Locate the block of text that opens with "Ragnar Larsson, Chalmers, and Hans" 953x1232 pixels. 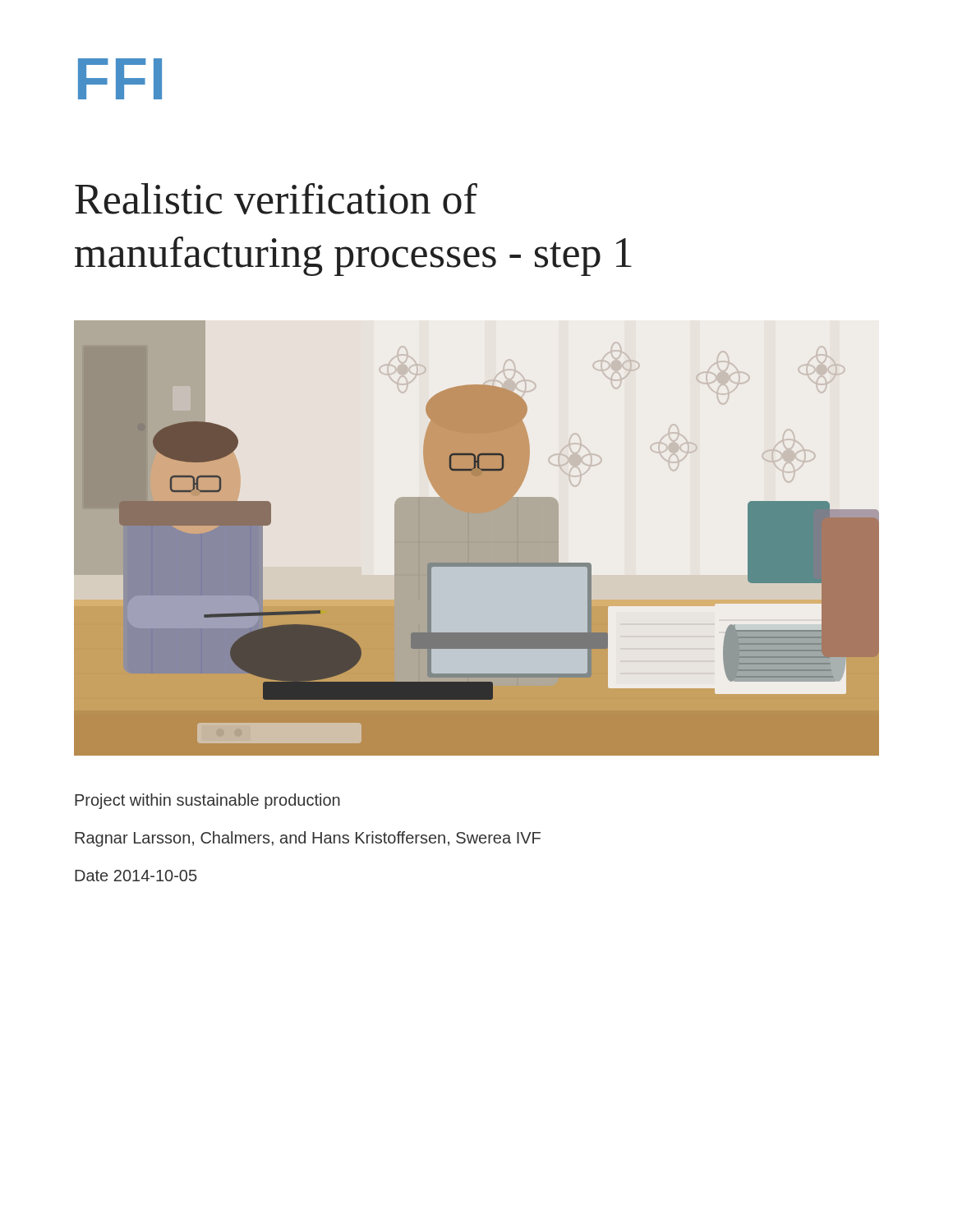pos(308,838)
